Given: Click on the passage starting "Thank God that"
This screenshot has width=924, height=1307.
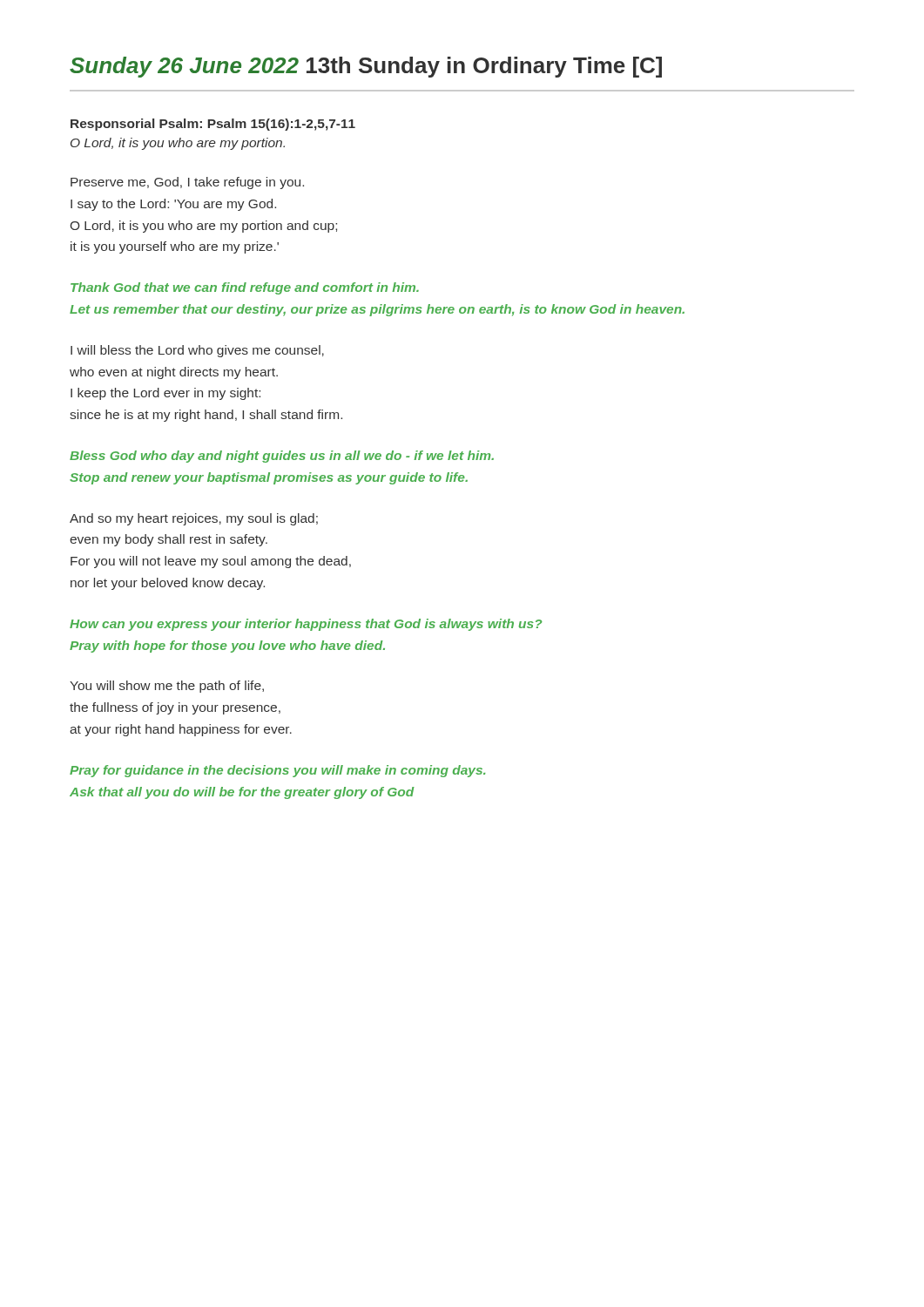Looking at the screenshot, I should pos(378,298).
